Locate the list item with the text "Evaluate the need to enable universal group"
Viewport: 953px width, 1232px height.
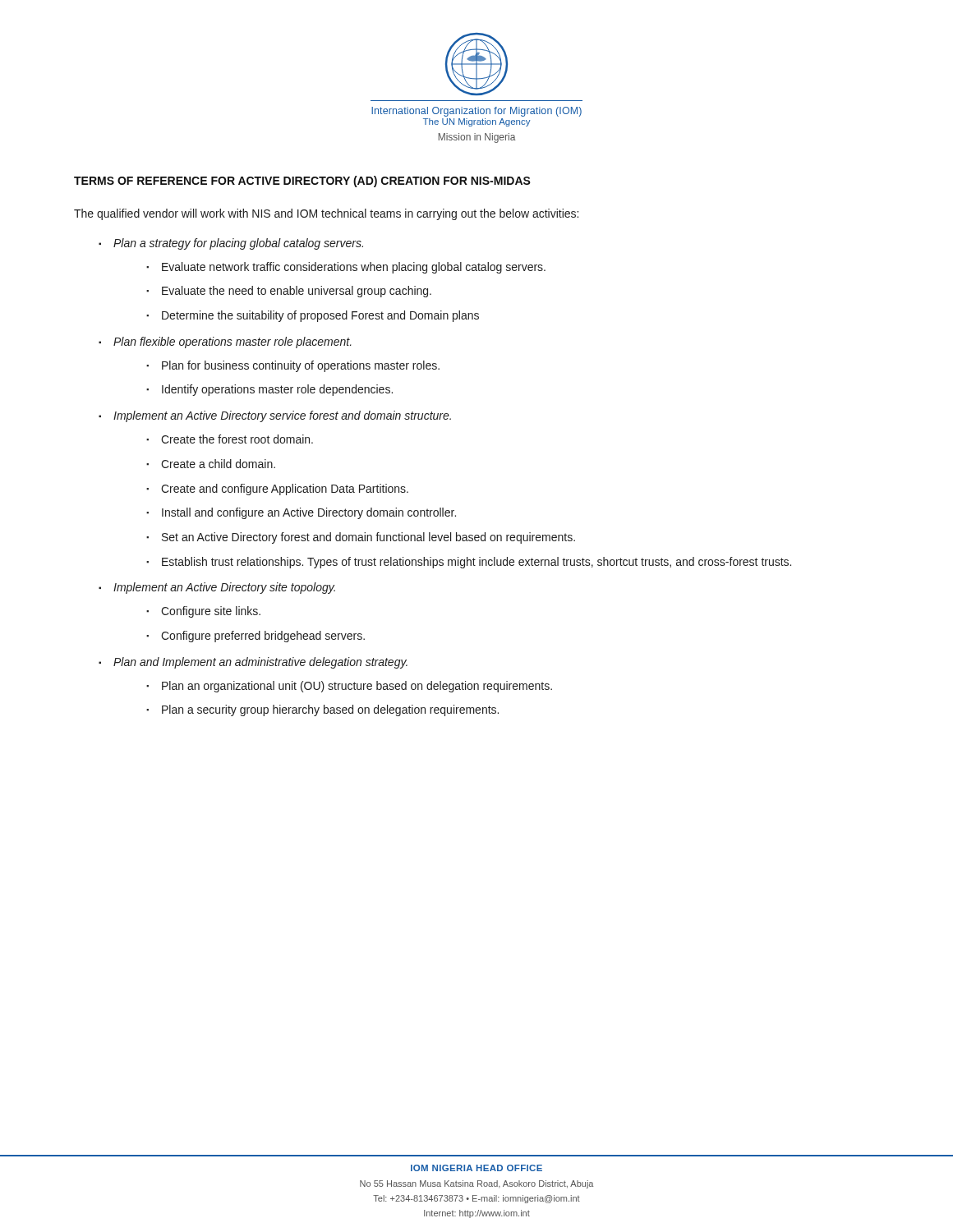(x=297, y=291)
